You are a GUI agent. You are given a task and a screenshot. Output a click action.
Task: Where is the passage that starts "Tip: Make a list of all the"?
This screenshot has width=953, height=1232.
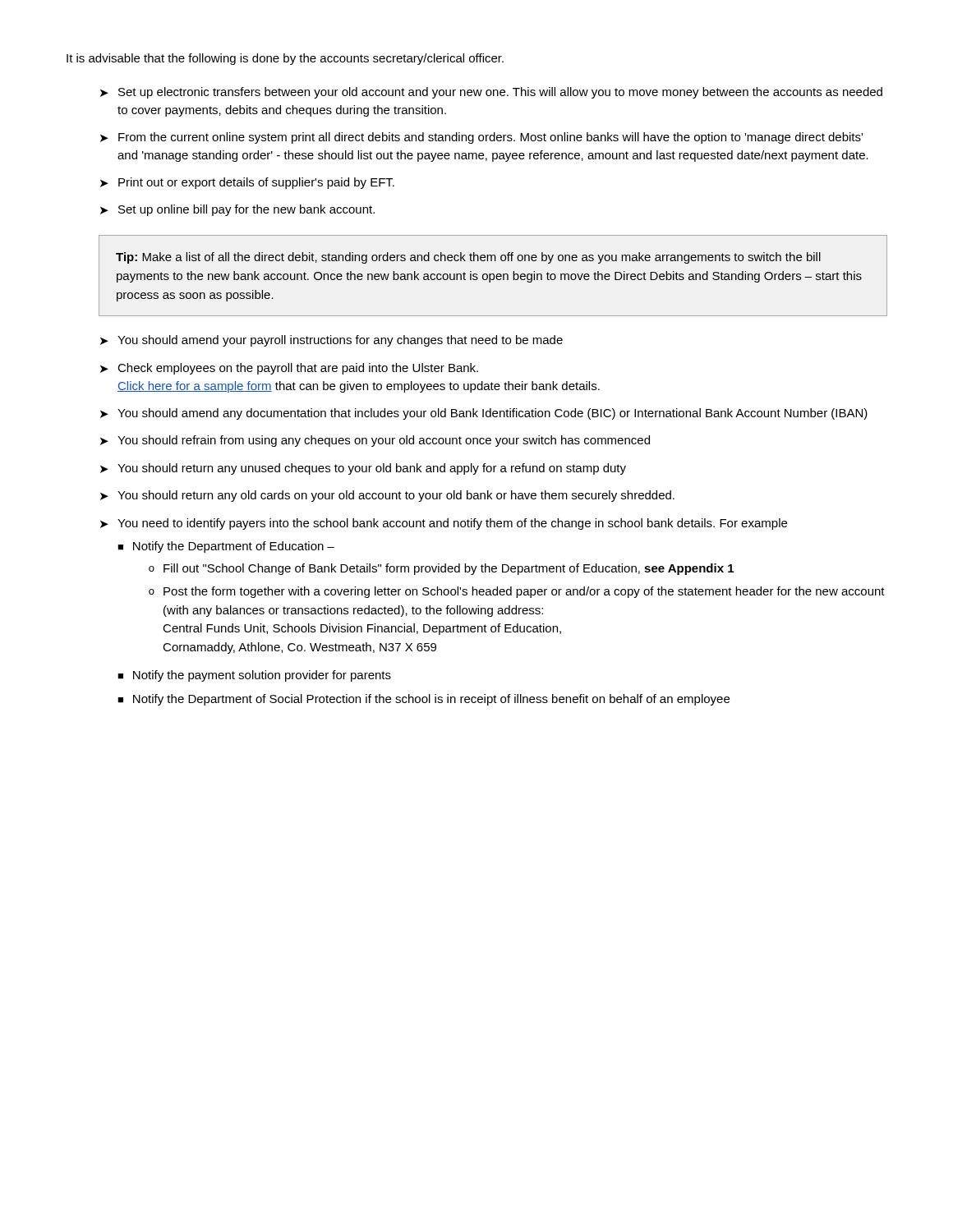tap(489, 275)
